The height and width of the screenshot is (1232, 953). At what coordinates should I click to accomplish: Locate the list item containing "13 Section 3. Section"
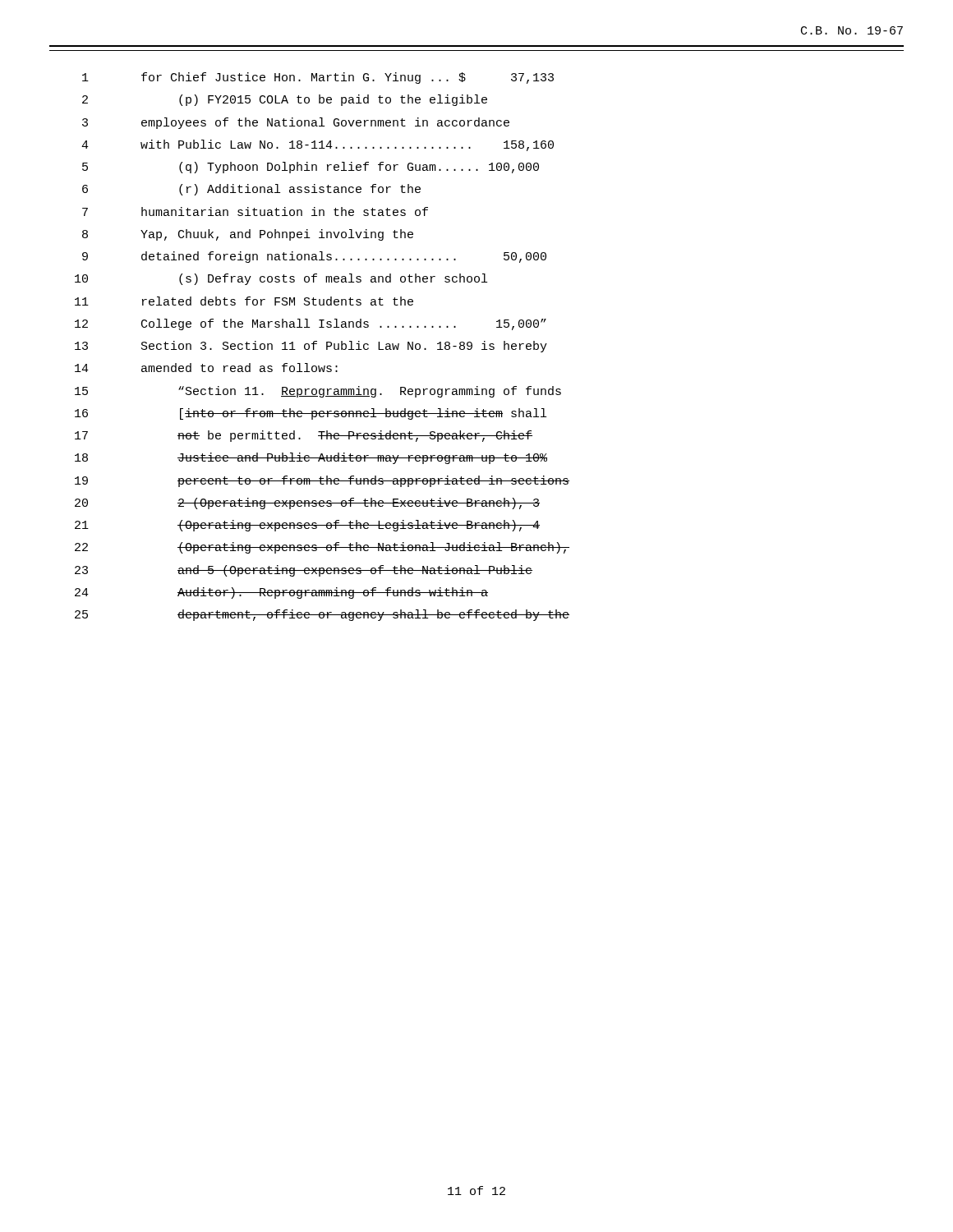pos(476,347)
